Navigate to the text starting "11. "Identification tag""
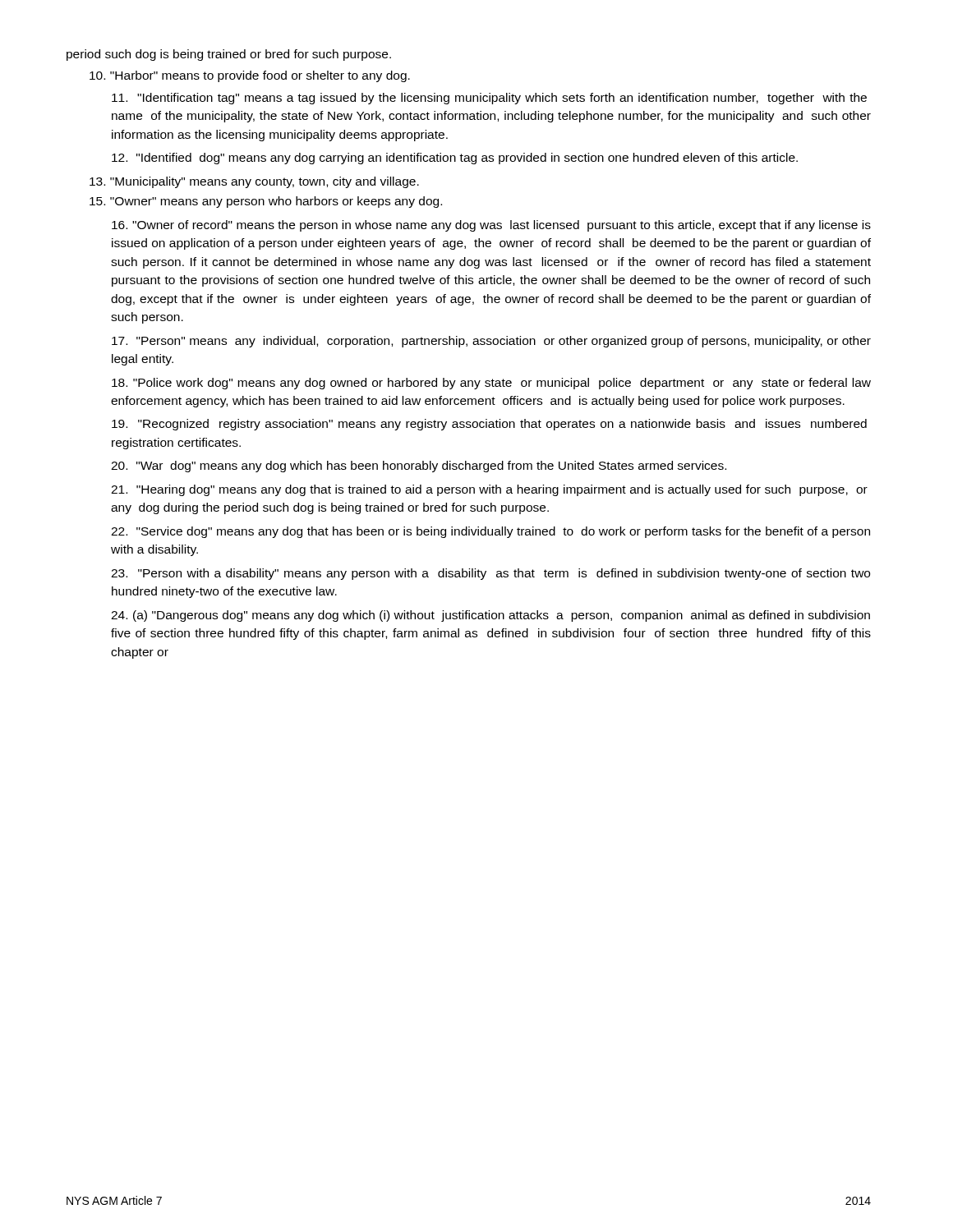The width and height of the screenshot is (953, 1232). (x=491, y=116)
